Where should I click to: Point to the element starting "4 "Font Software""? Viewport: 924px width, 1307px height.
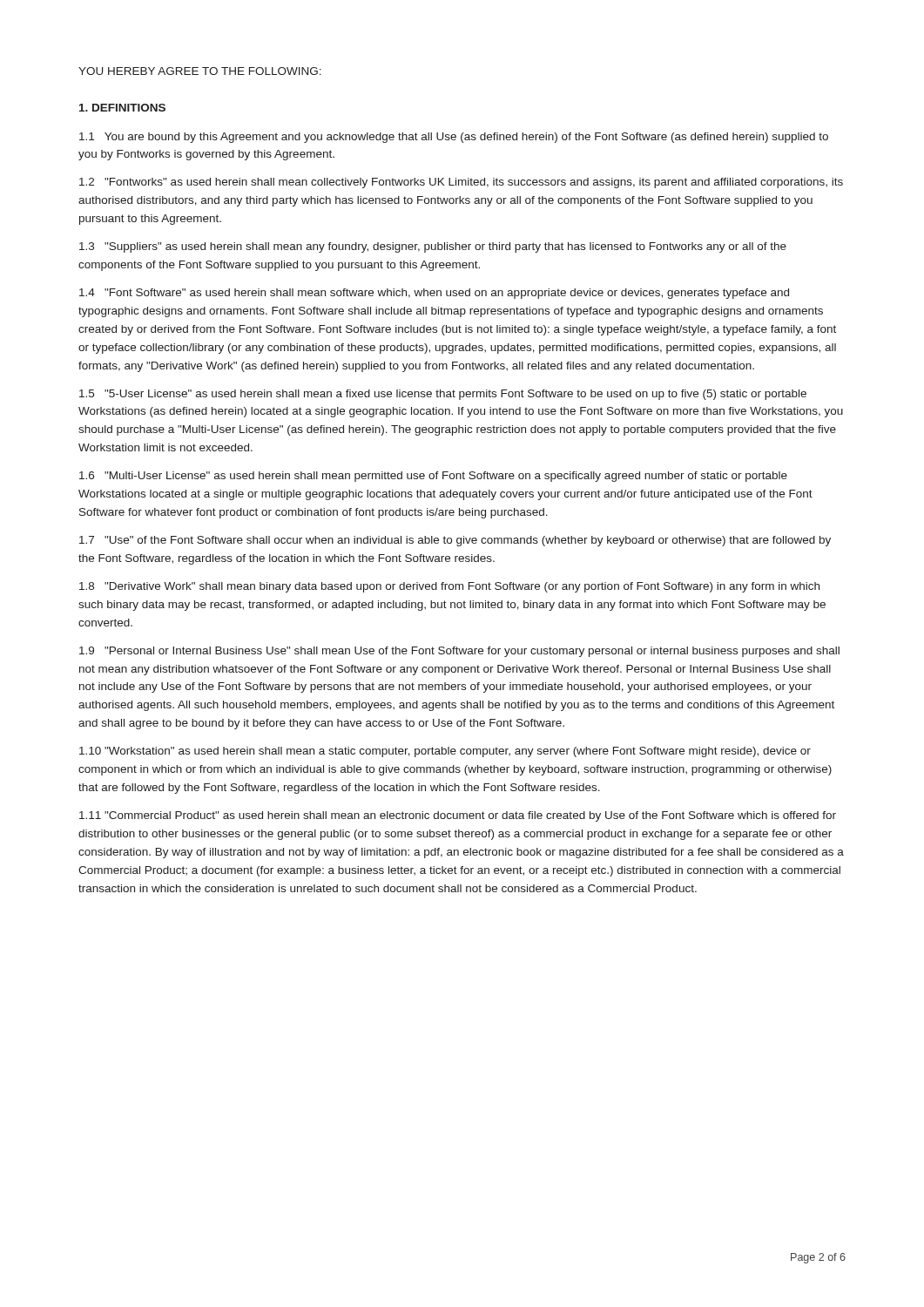pyautogui.click(x=457, y=329)
